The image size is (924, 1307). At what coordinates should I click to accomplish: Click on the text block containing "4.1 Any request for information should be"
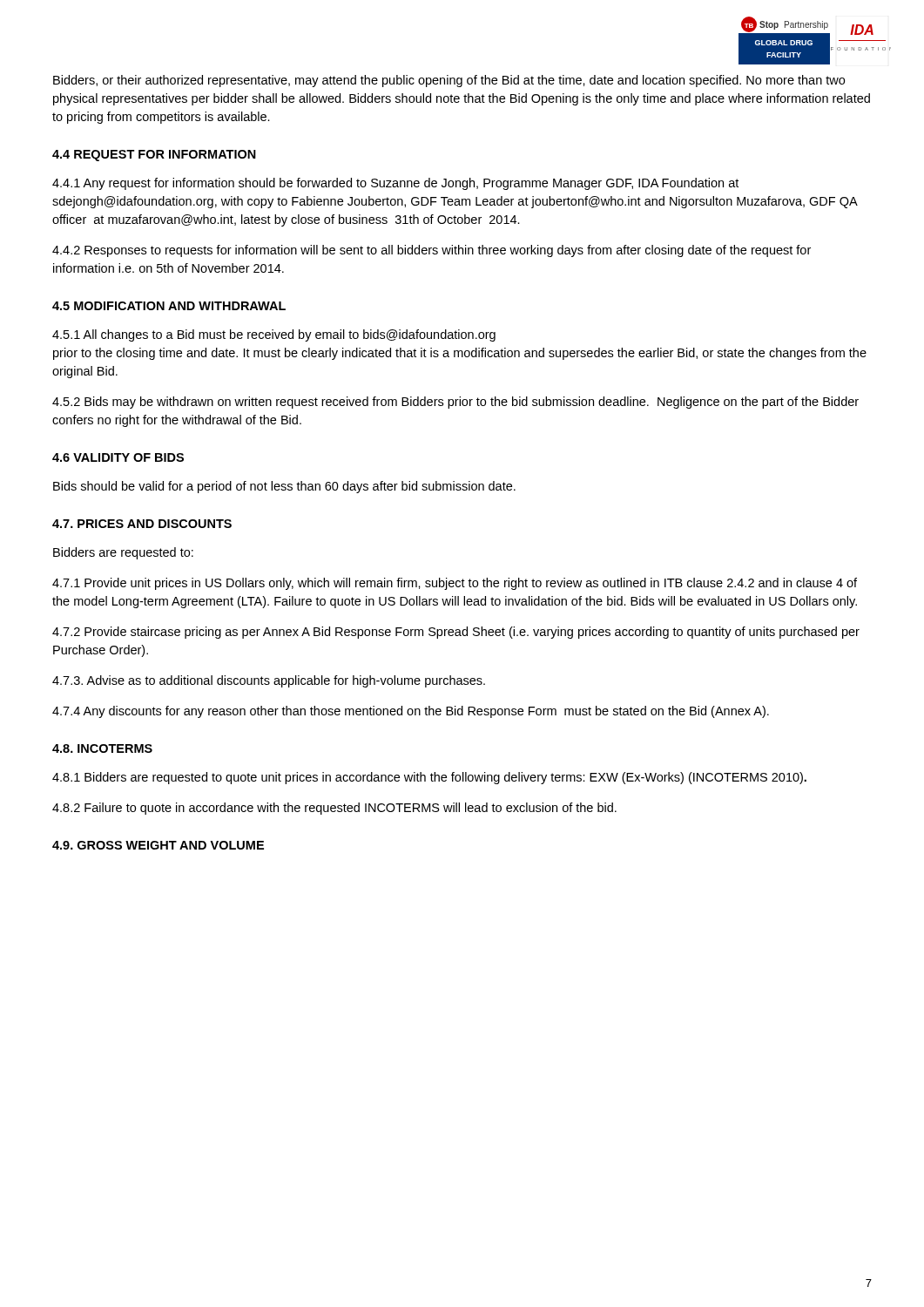tap(455, 201)
